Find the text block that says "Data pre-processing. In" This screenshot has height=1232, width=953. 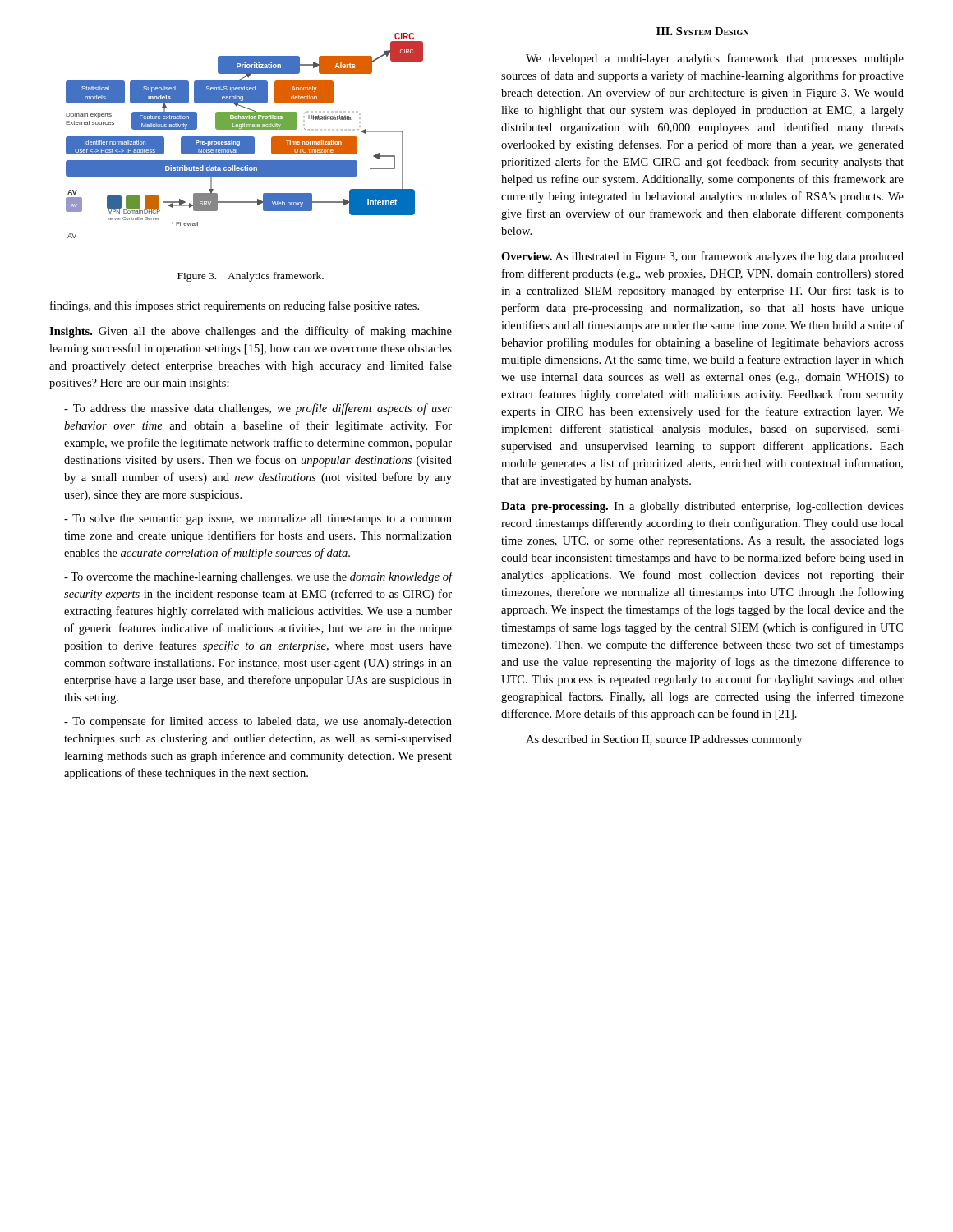coord(702,610)
